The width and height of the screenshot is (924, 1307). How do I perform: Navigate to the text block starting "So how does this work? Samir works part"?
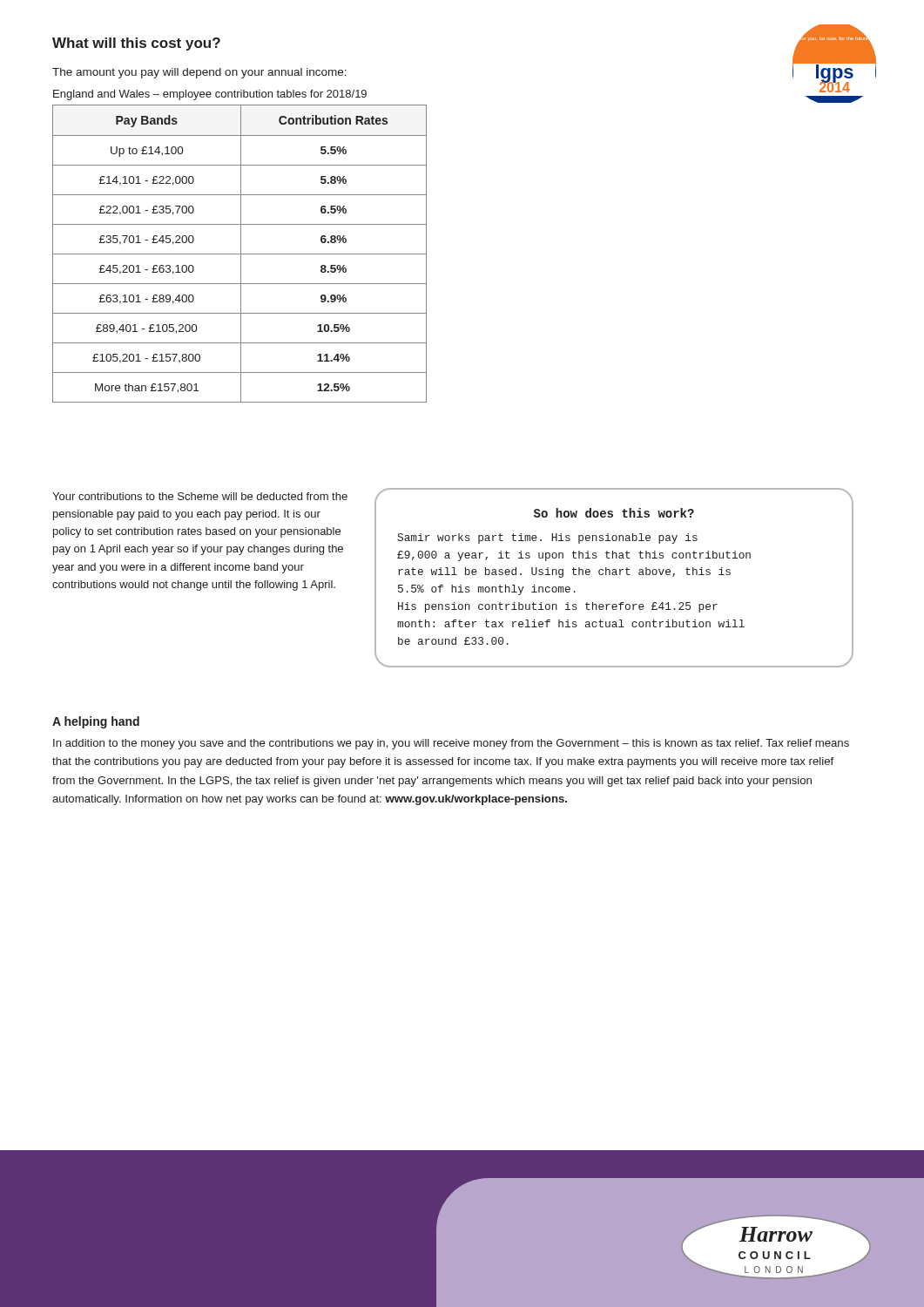(614, 578)
